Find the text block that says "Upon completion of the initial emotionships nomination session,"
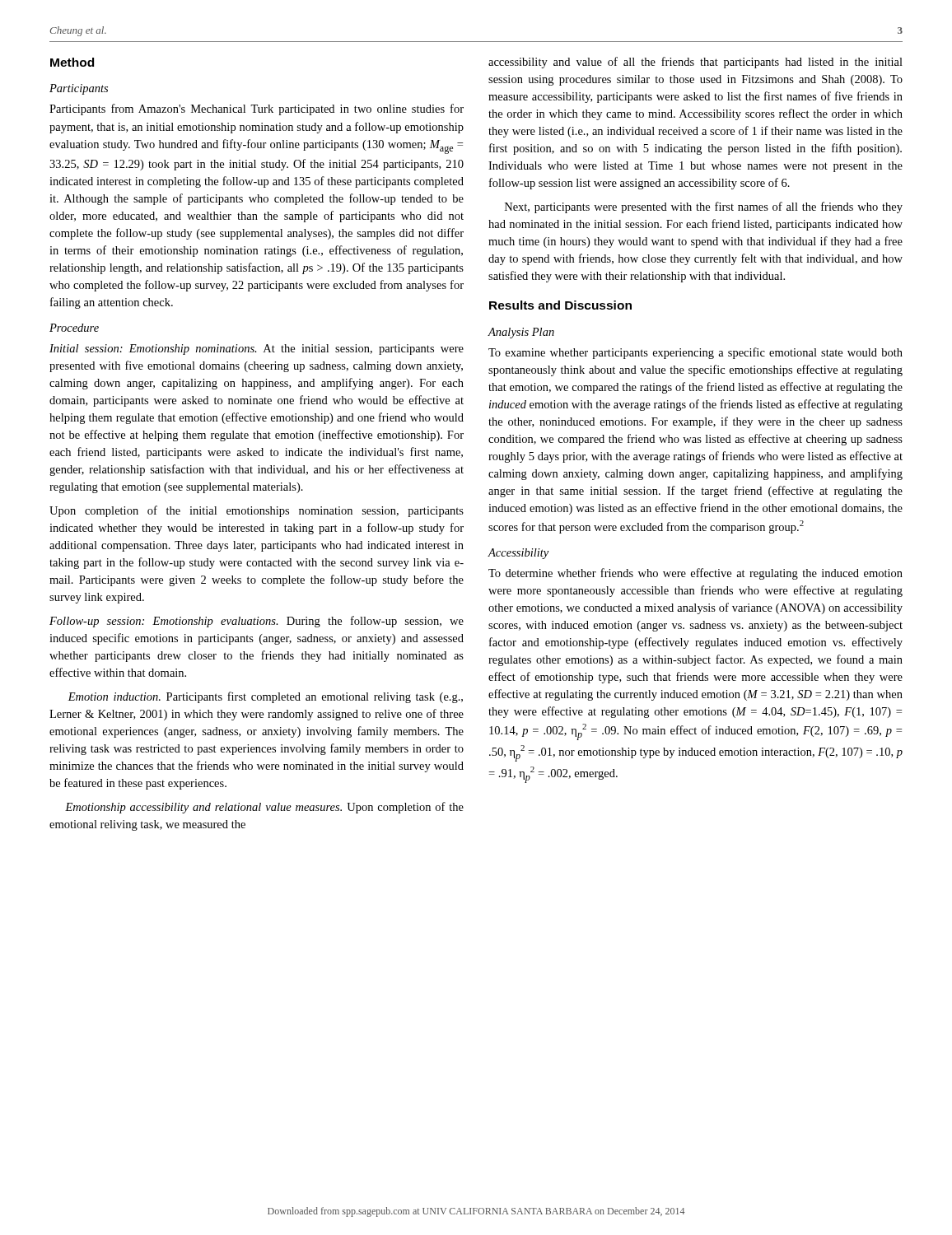The width and height of the screenshot is (952, 1235). 257,554
